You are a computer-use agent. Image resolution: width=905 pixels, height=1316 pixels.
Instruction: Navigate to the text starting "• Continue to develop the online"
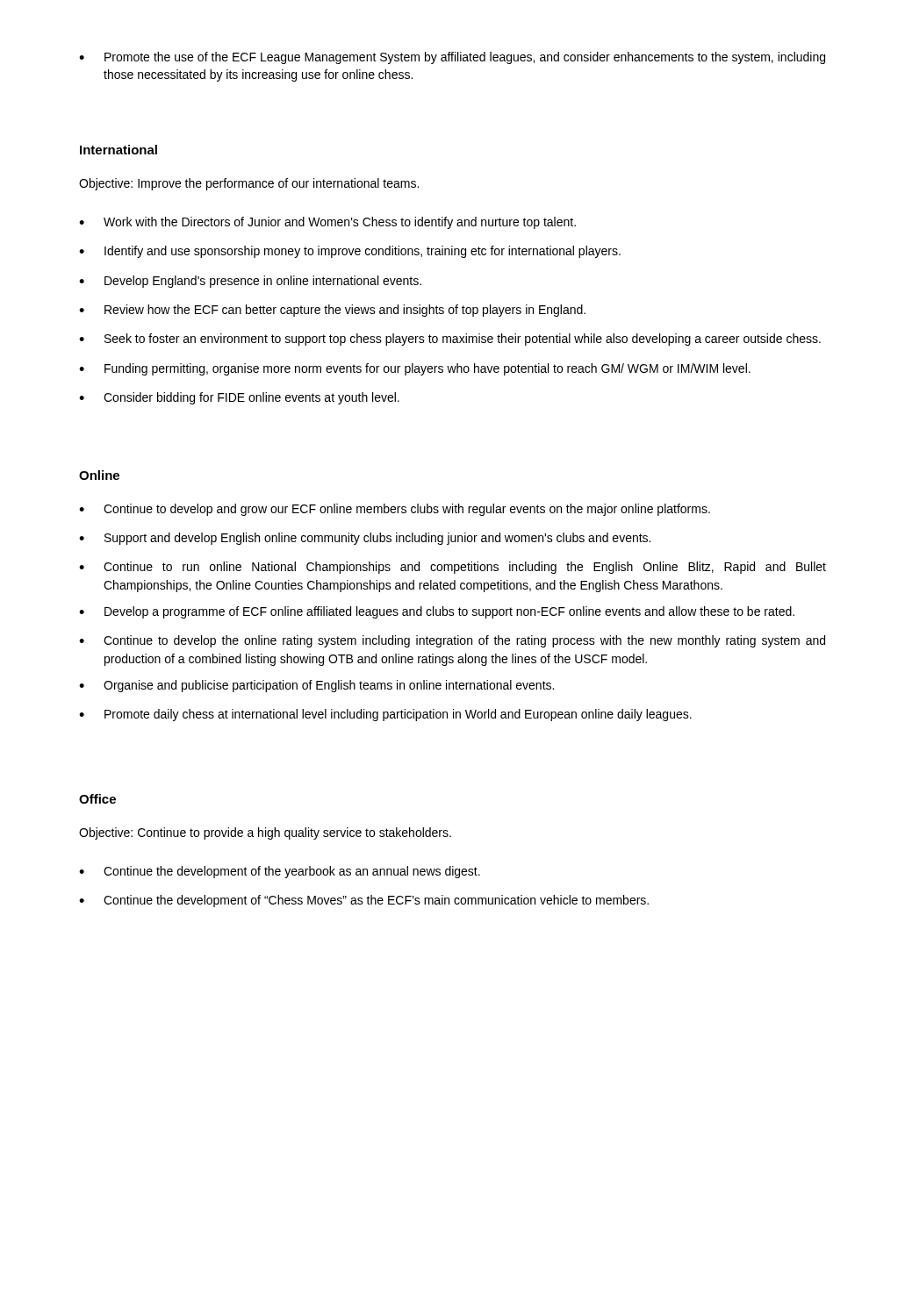click(452, 650)
